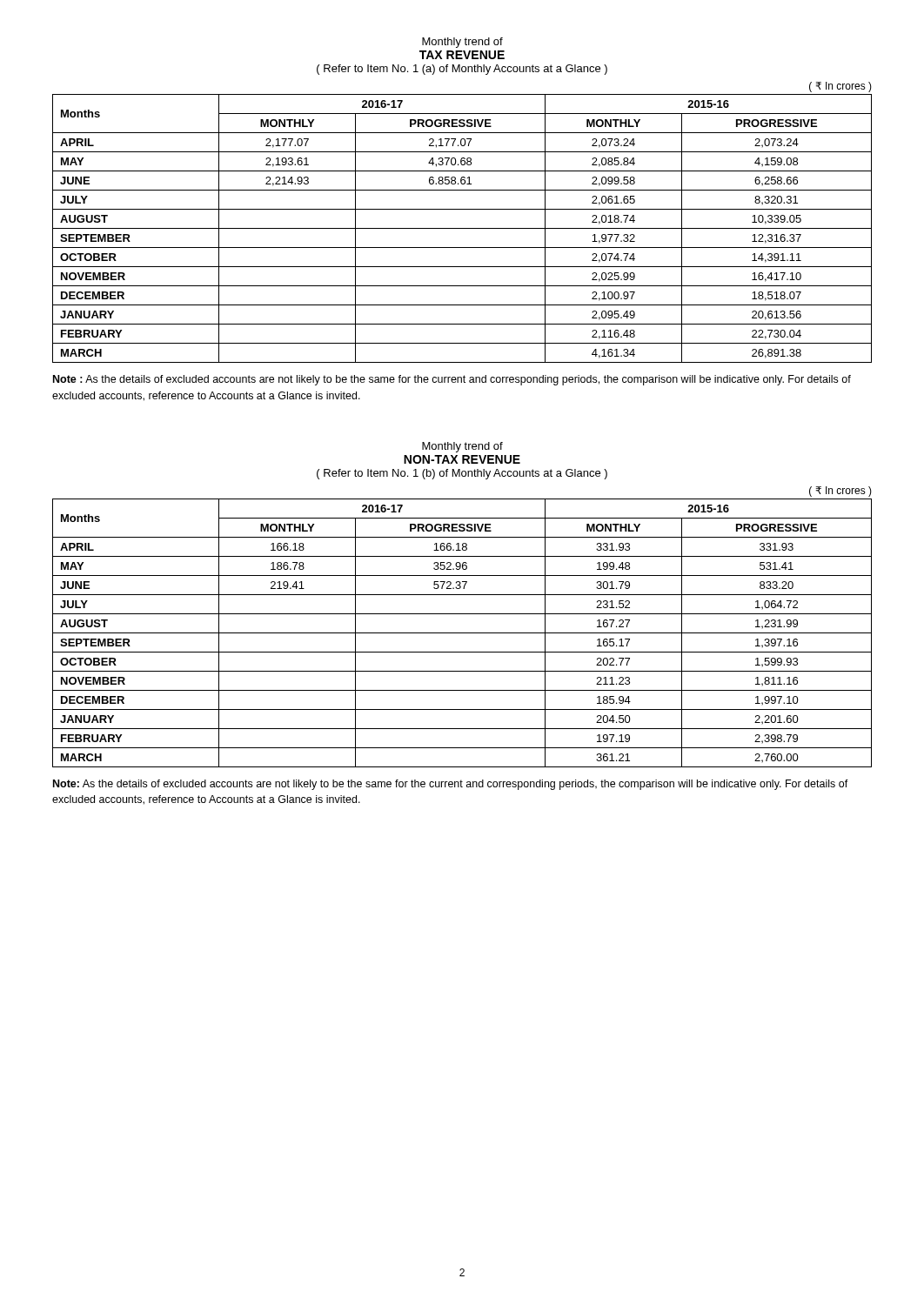Select the table that reads "2,074.74"
Image resolution: width=924 pixels, height=1305 pixels.
pos(462,228)
